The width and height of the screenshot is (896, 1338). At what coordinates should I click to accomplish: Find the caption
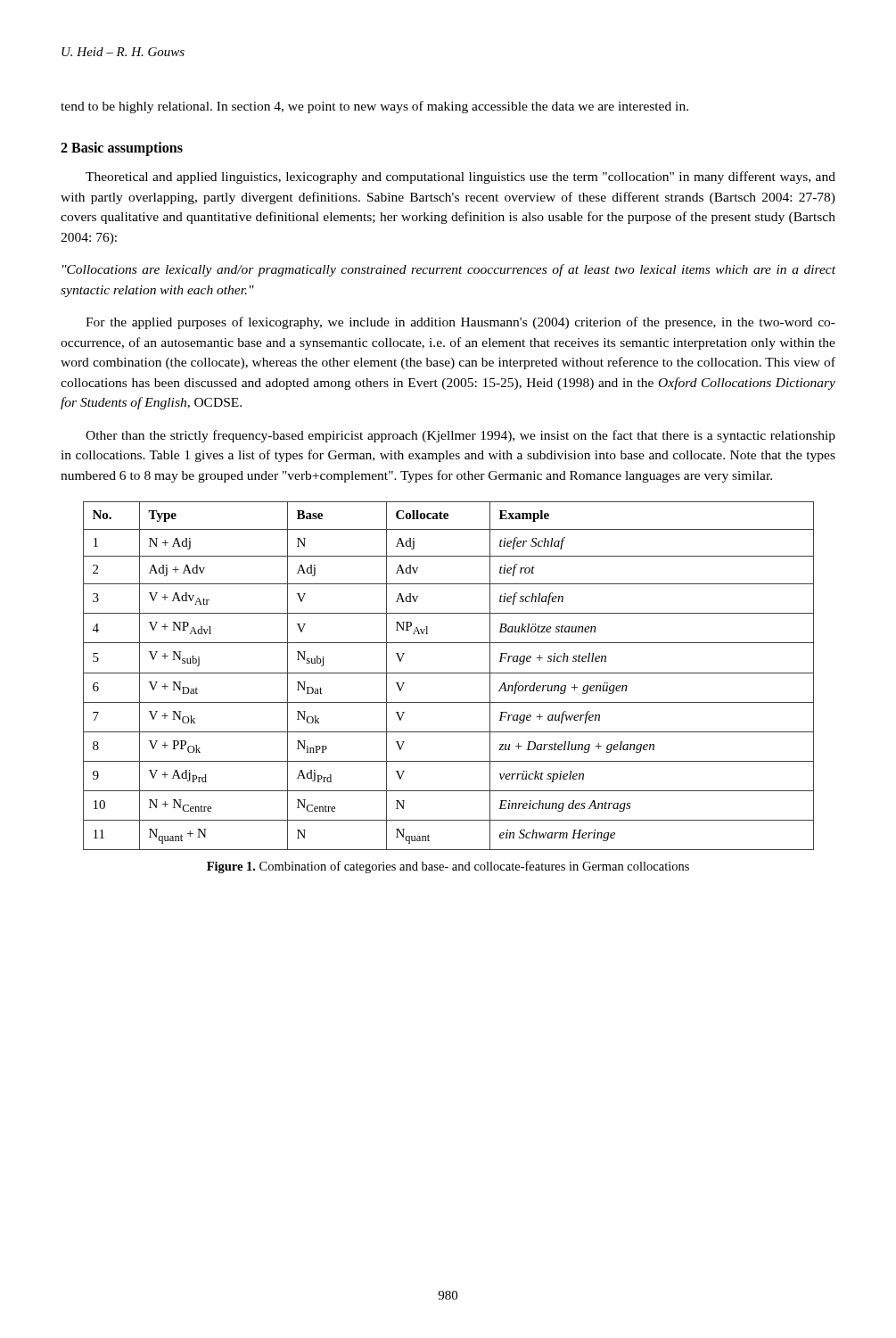tap(448, 866)
